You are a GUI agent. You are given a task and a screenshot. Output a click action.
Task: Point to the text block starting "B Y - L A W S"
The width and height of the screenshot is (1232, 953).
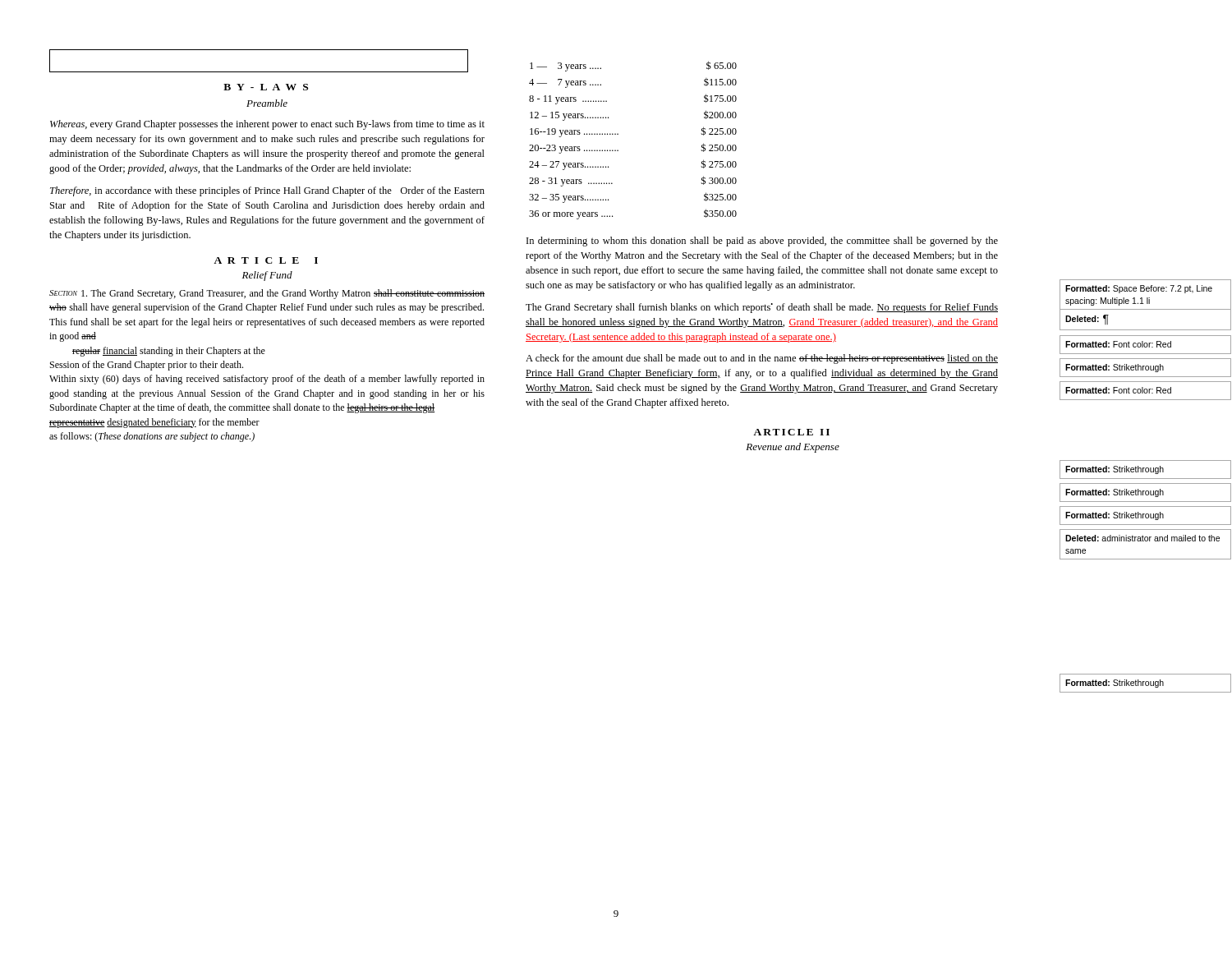click(x=267, y=87)
